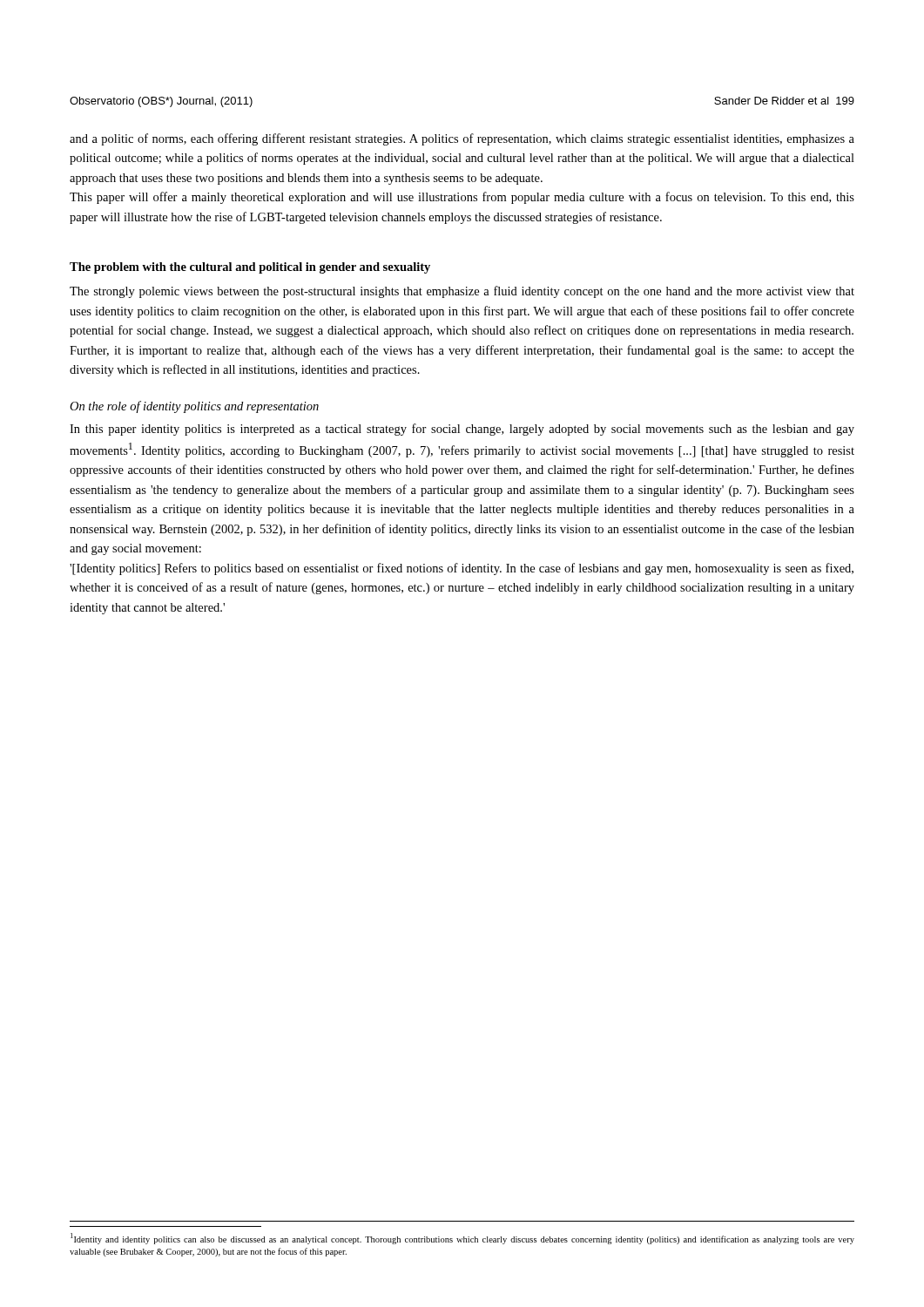Screen dimensions: 1307x924
Task: Locate the text starting "This paper will offer"
Action: [462, 207]
